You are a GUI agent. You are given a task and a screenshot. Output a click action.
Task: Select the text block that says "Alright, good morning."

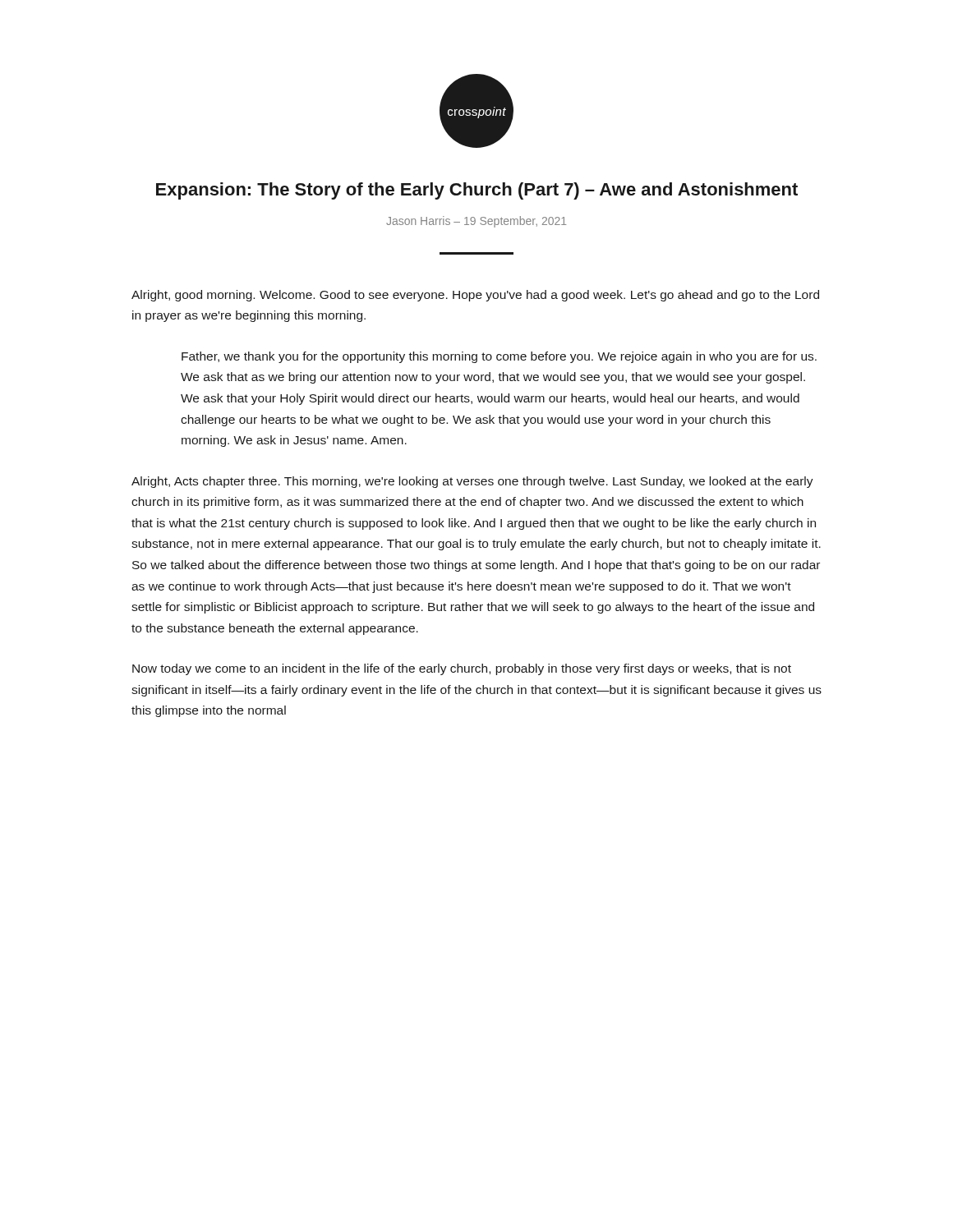pos(476,305)
